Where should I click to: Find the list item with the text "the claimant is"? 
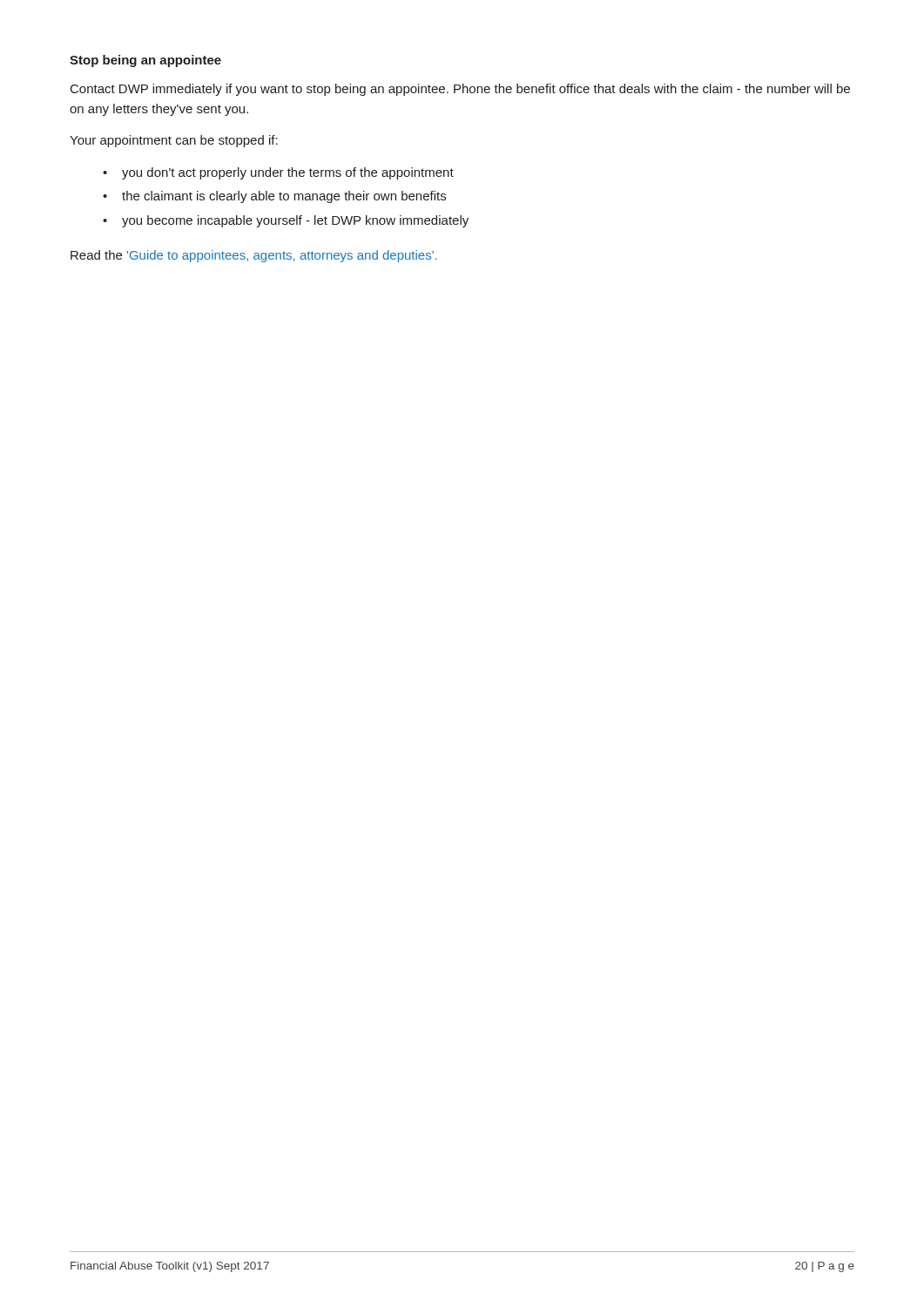[284, 196]
